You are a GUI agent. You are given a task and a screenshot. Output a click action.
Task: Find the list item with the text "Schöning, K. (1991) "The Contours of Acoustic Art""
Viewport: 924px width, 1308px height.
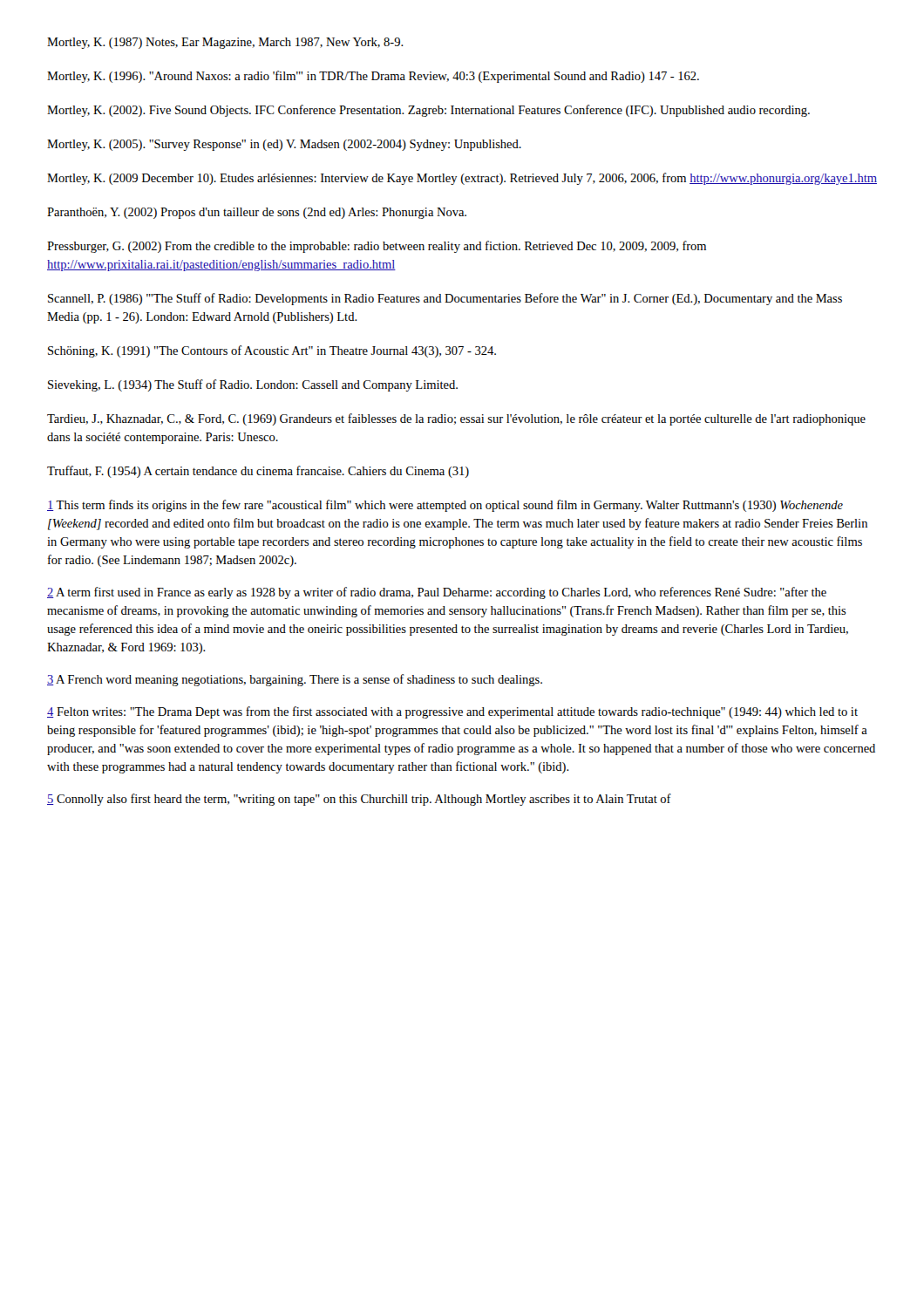tap(272, 351)
